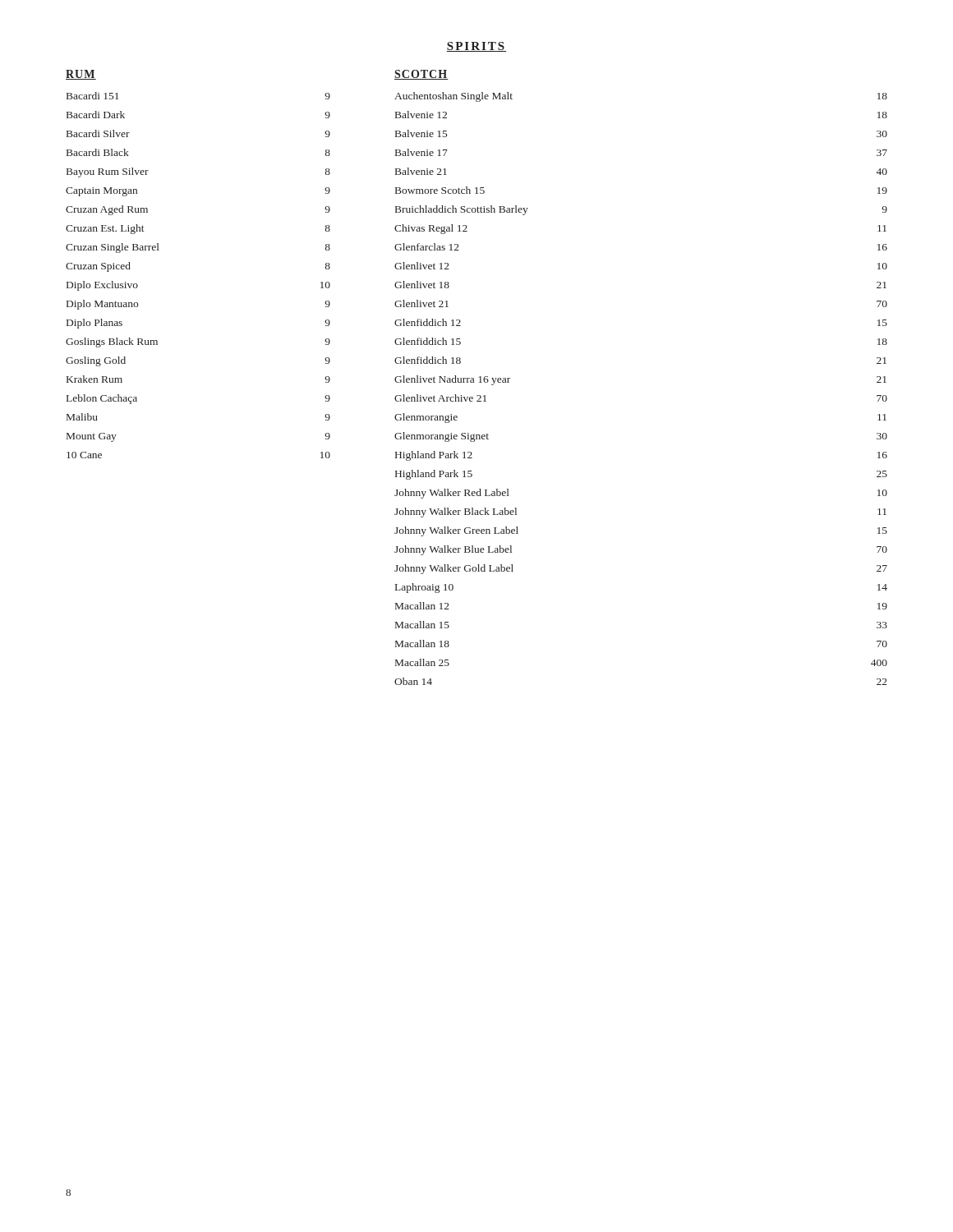
Task: Point to the text block starting "Highland Park 15"
Action: [x=432, y=474]
